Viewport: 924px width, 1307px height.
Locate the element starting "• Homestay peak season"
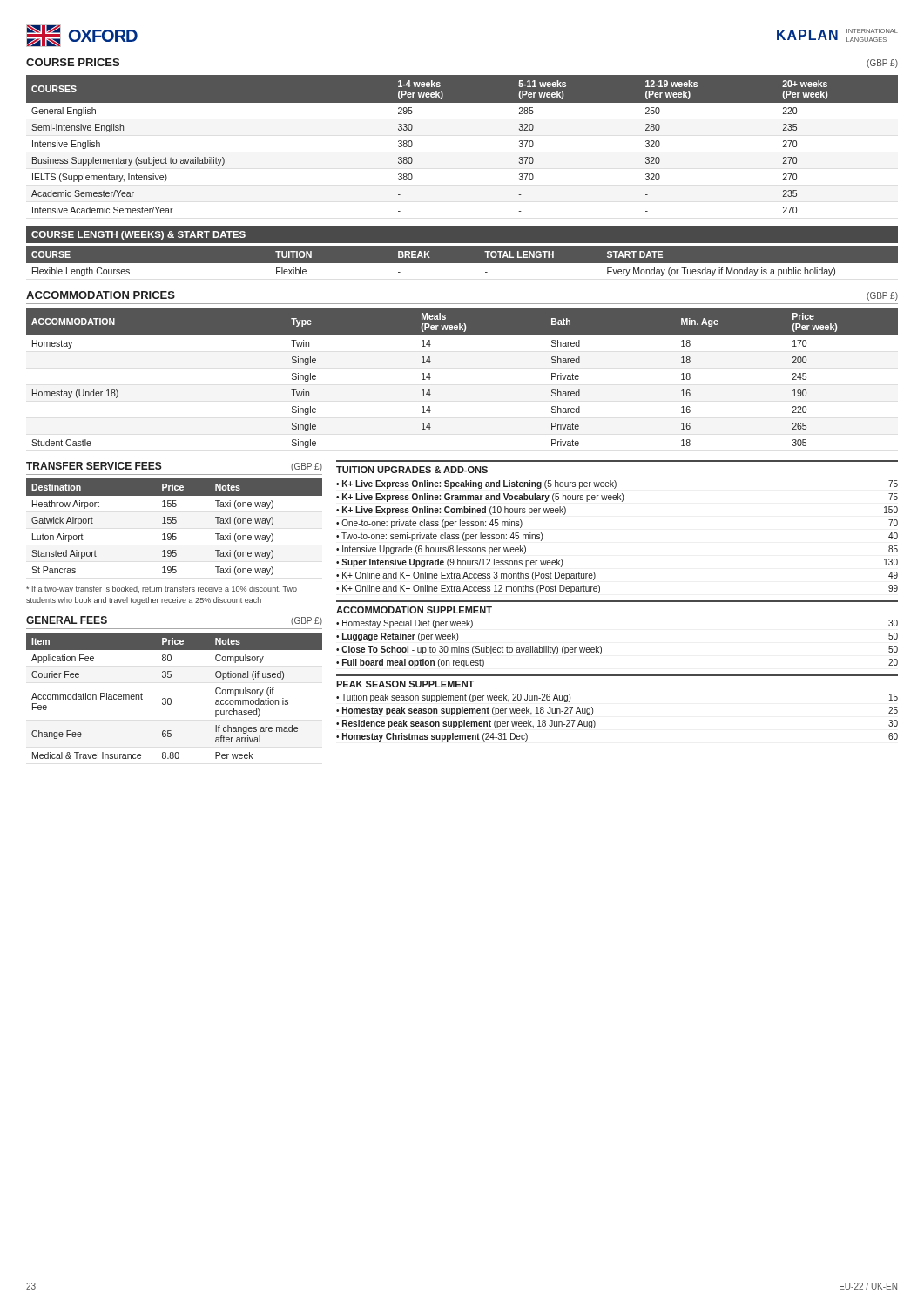coord(458,711)
